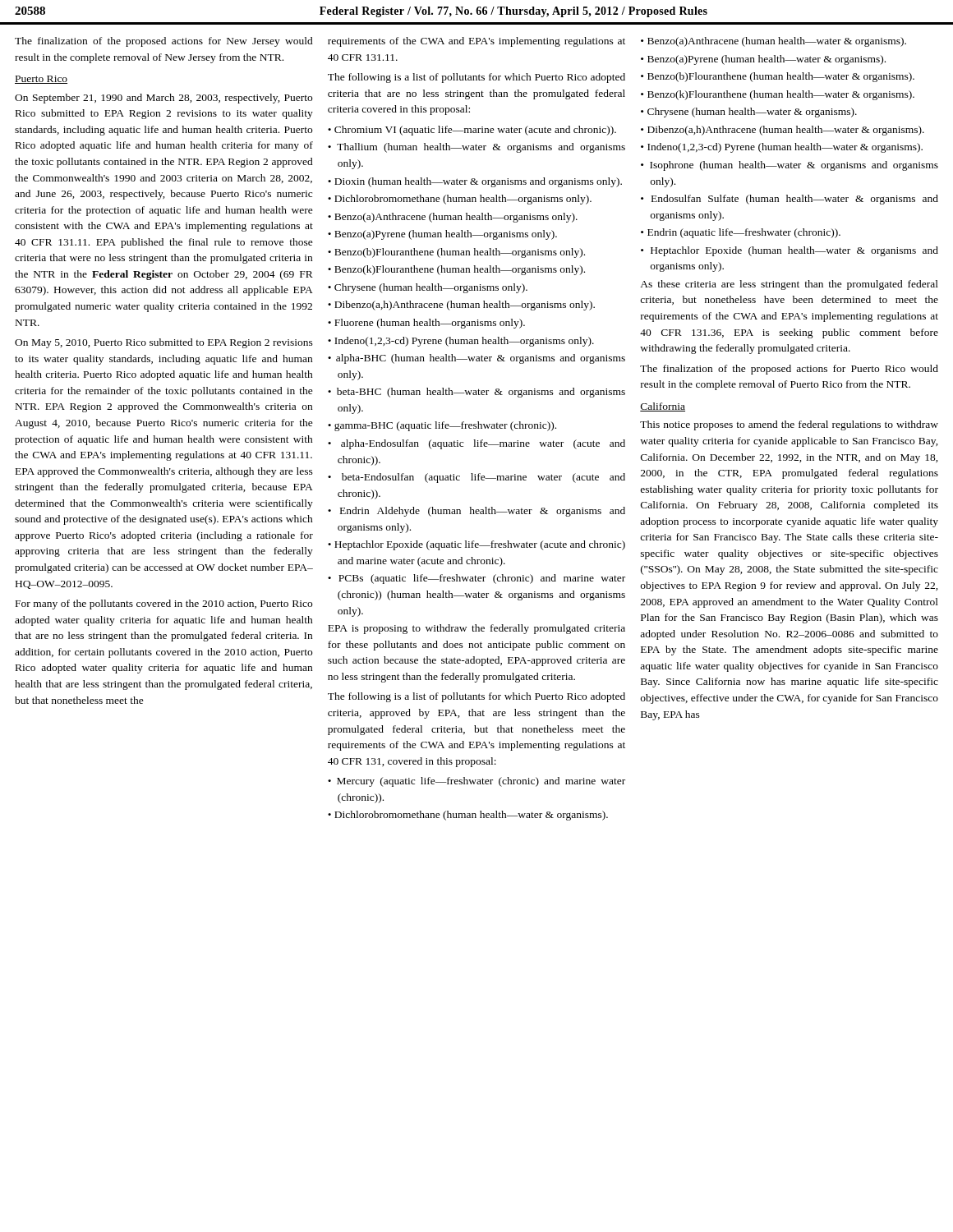Find the text starting "• Isophrone (human"
Screen dimensions: 1232x953
789,173
